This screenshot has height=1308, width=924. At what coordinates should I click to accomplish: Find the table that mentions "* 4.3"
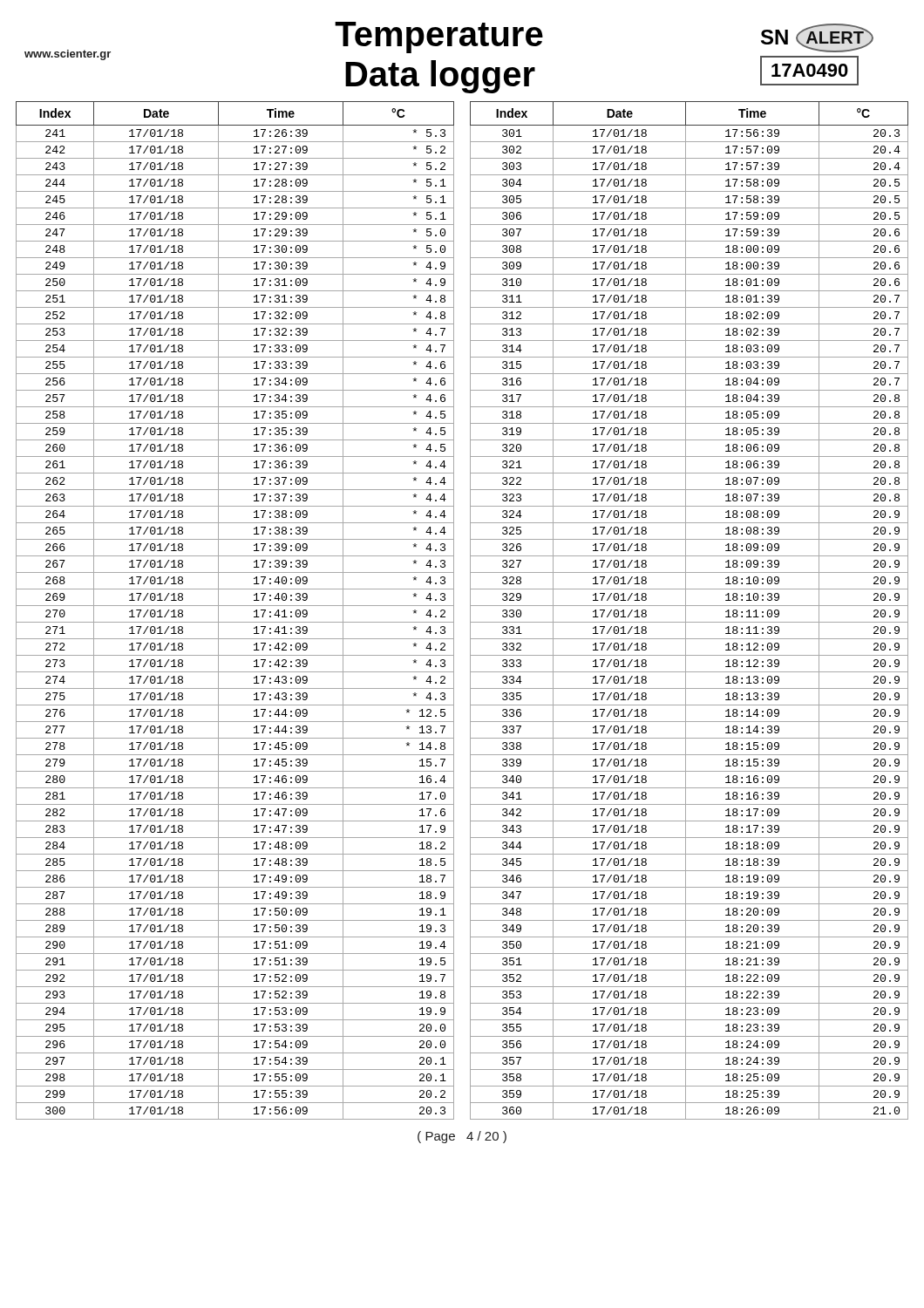pyautogui.click(x=462, y=610)
